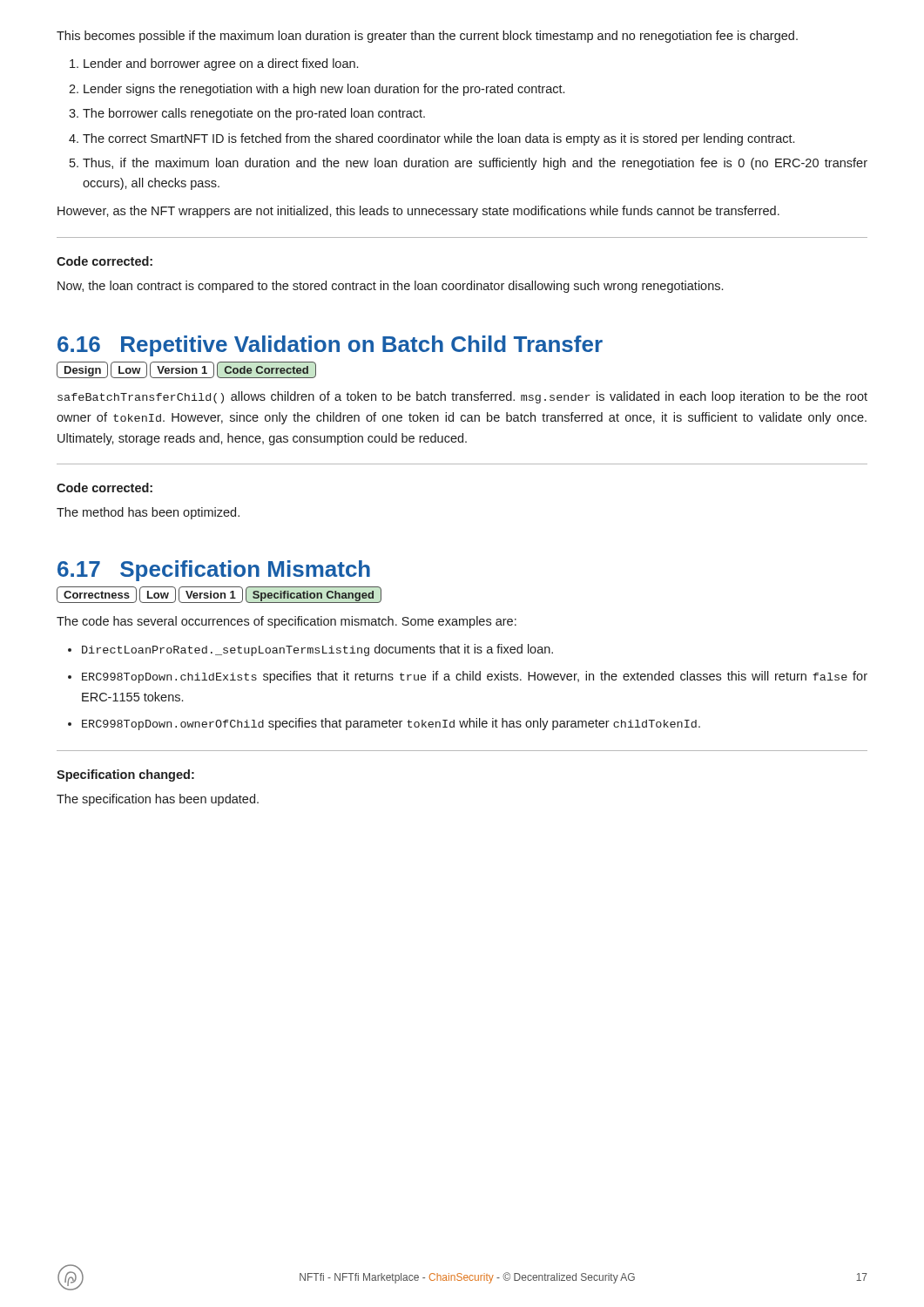
Task: Point to "Specification changed:"
Action: click(125, 775)
